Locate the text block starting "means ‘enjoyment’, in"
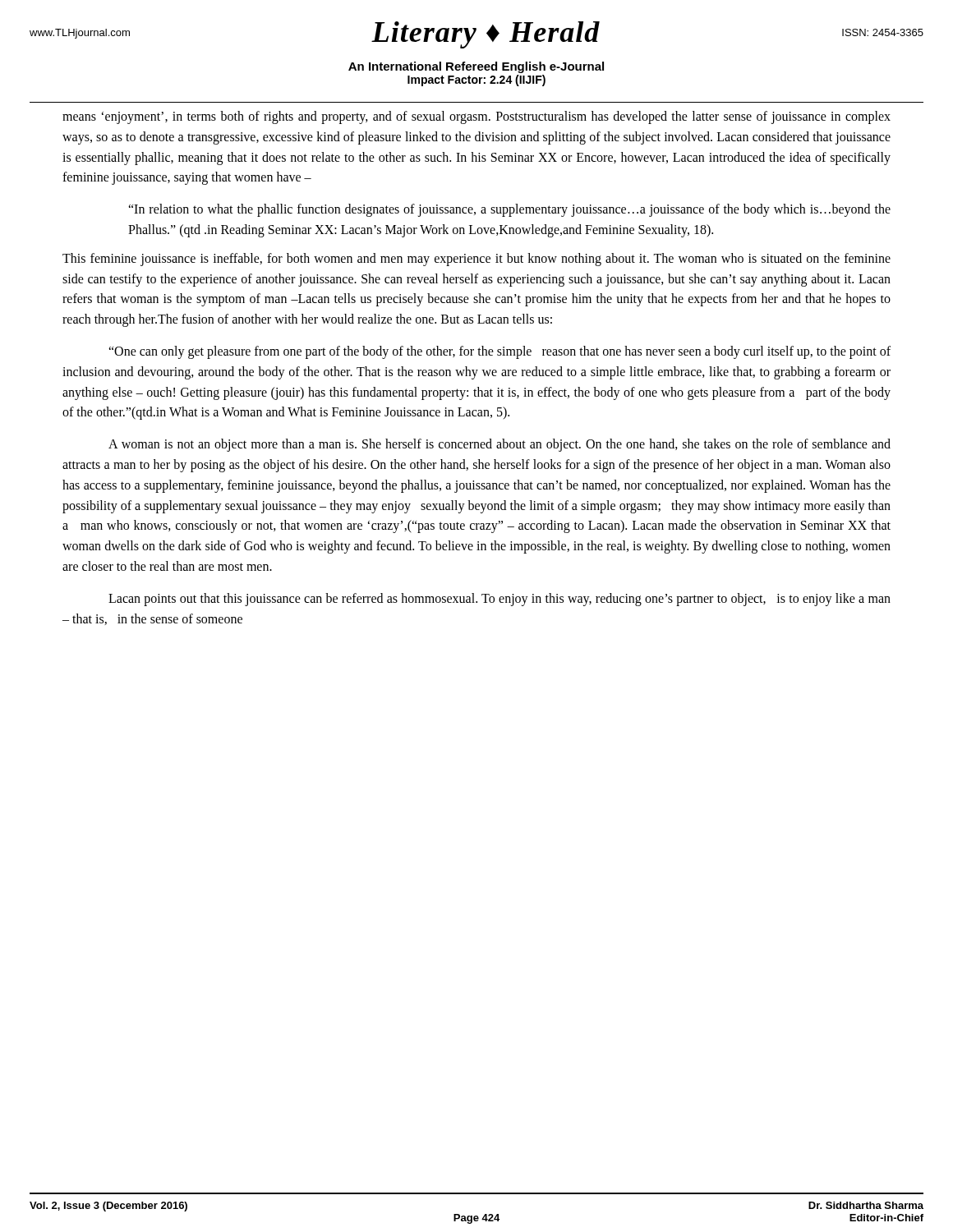 click(x=476, y=147)
